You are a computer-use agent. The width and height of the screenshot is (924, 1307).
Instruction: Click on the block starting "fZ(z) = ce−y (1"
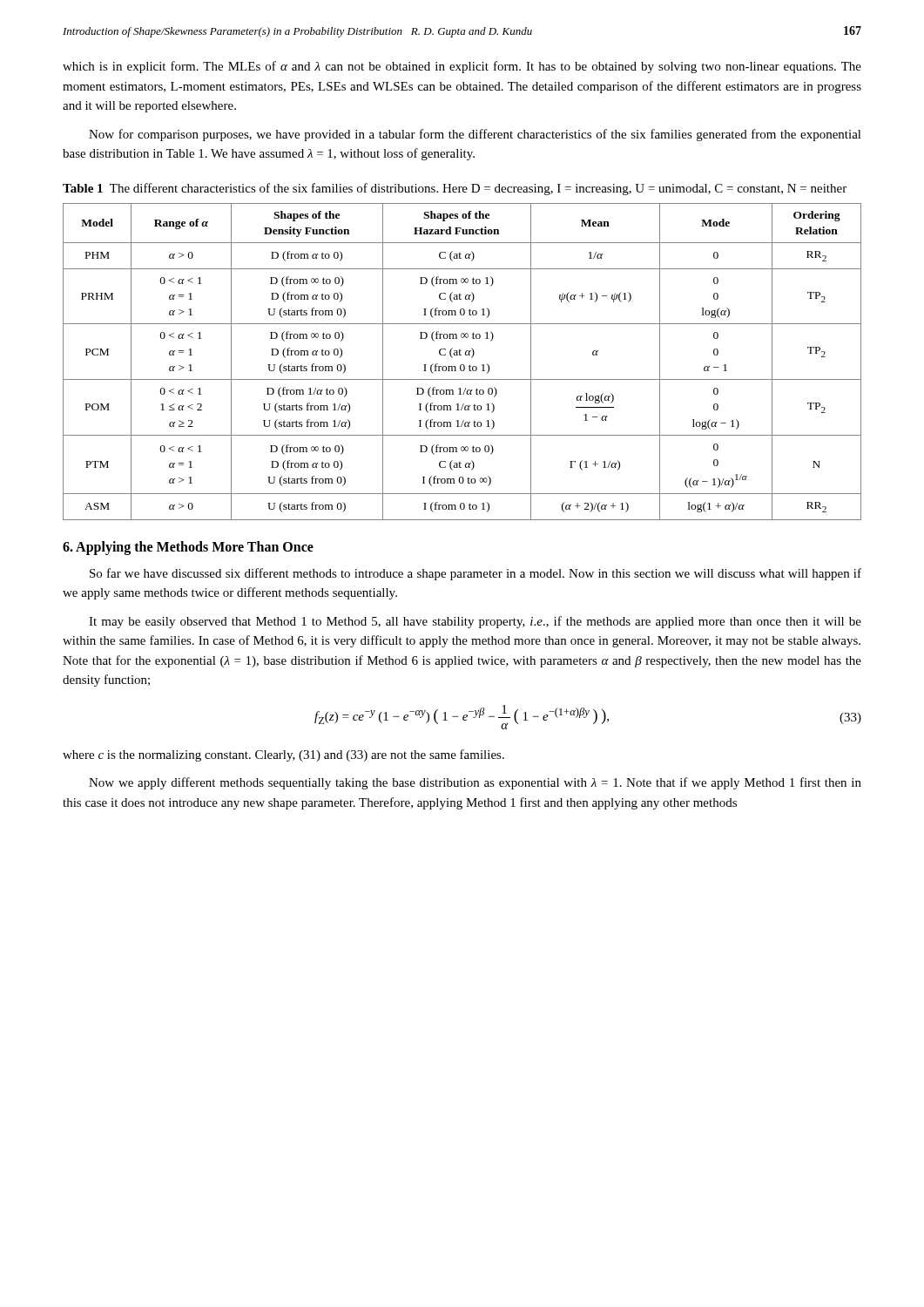click(x=462, y=717)
